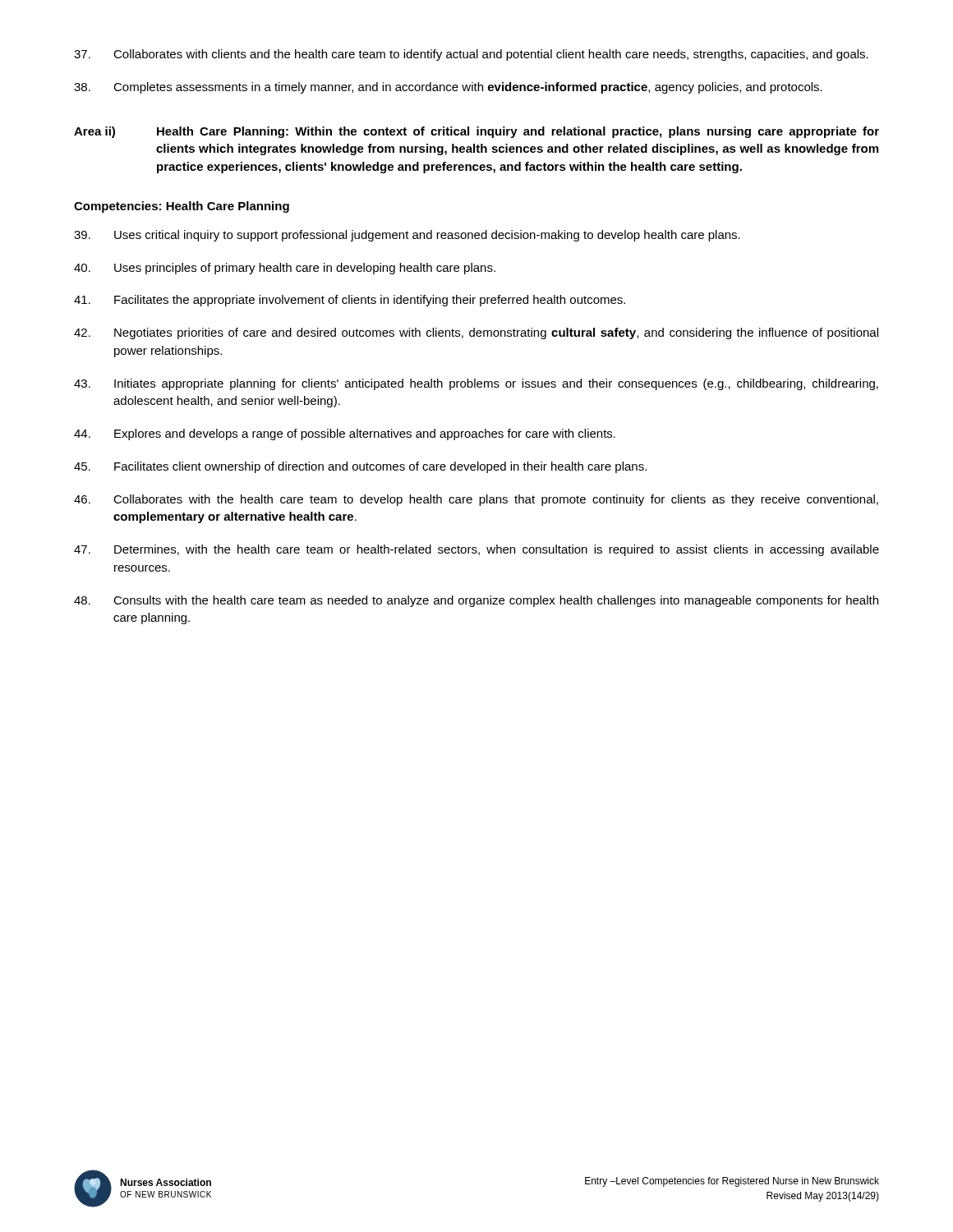Point to the block starting "45. Facilitates client ownership of direction and"
This screenshot has height=1232, width=953.
click(476, 466)
